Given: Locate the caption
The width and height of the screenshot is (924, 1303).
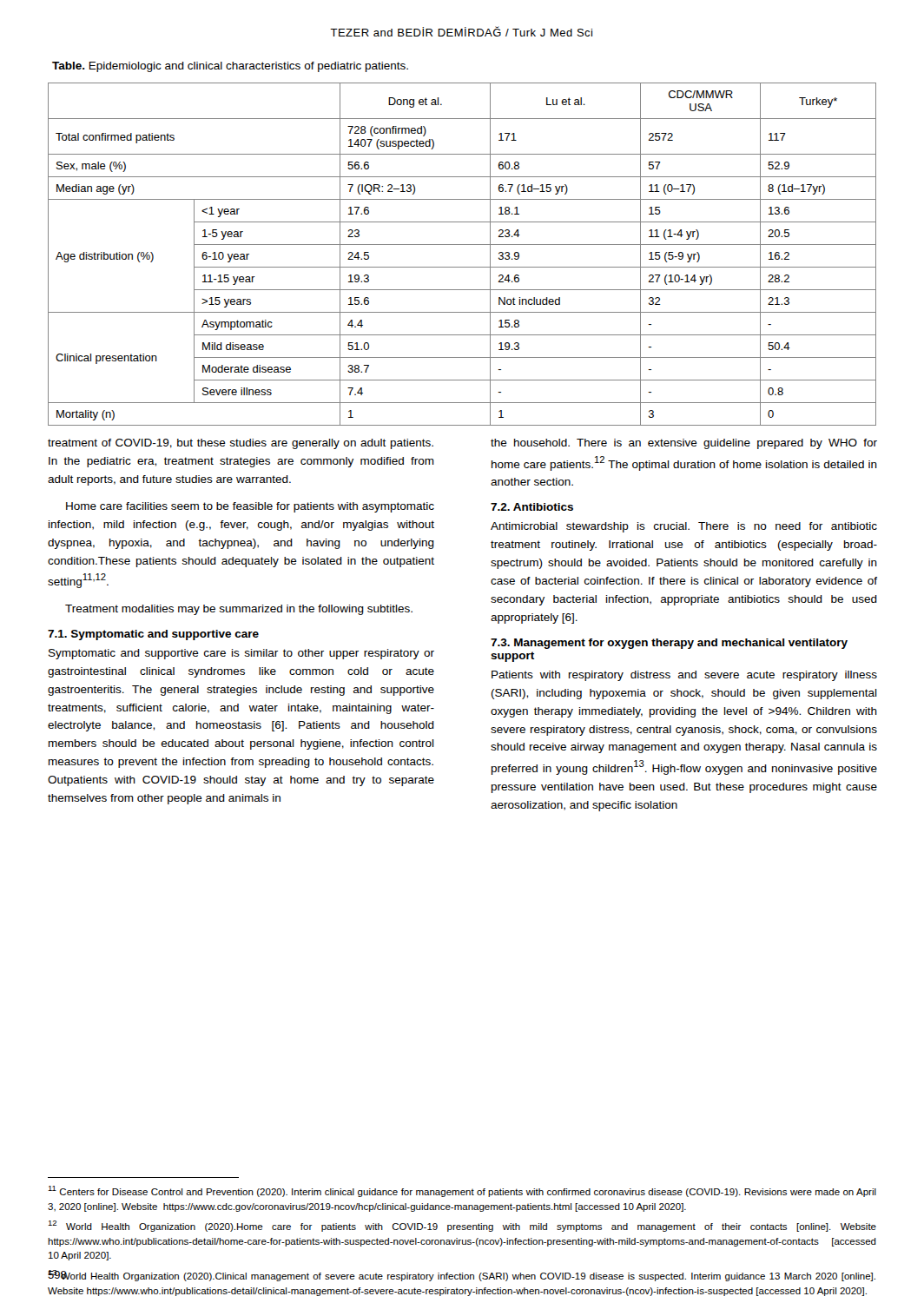Looking at the screenshot, I should click(231, 66).
